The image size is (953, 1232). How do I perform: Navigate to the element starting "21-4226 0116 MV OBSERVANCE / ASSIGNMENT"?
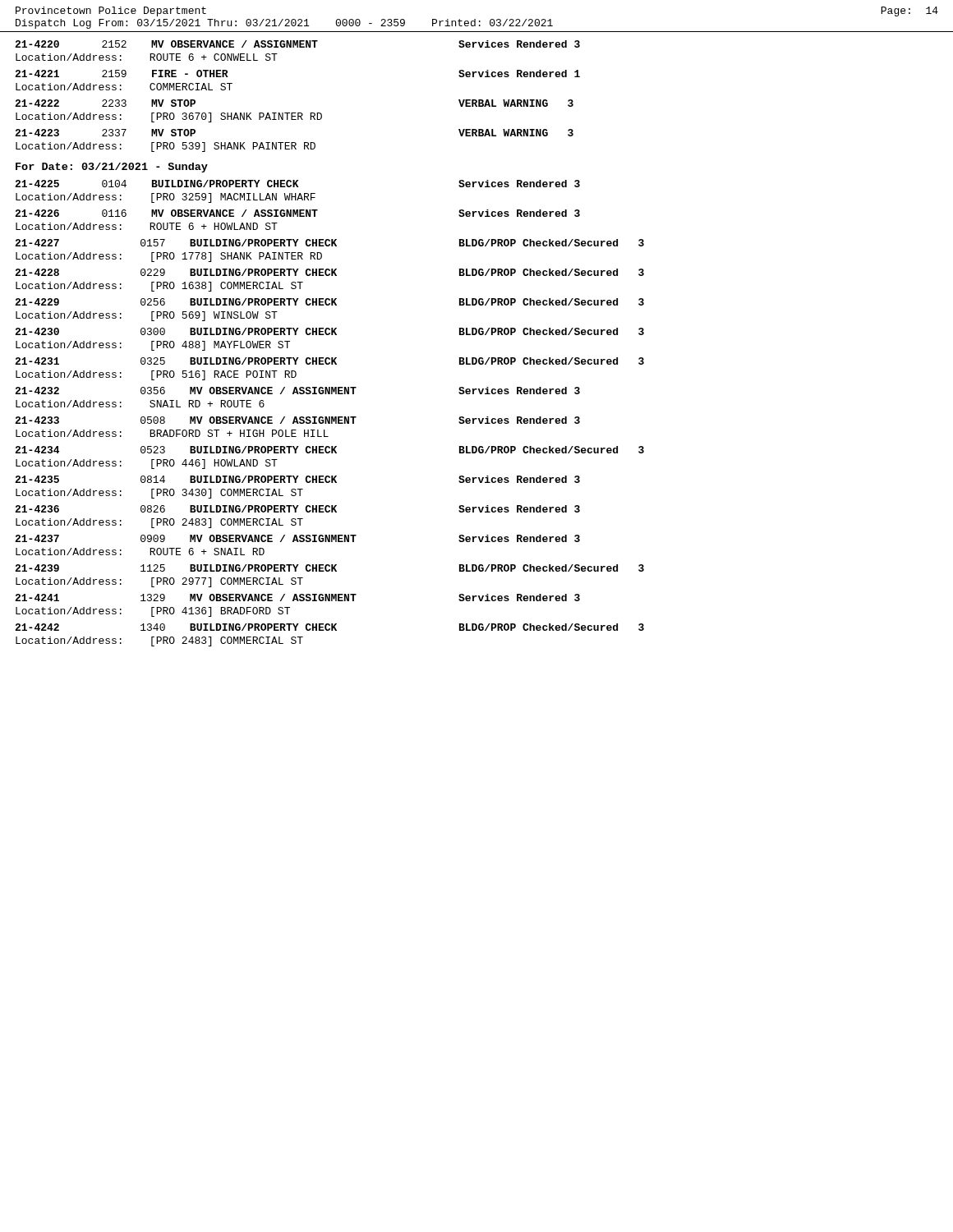[476, 221]
